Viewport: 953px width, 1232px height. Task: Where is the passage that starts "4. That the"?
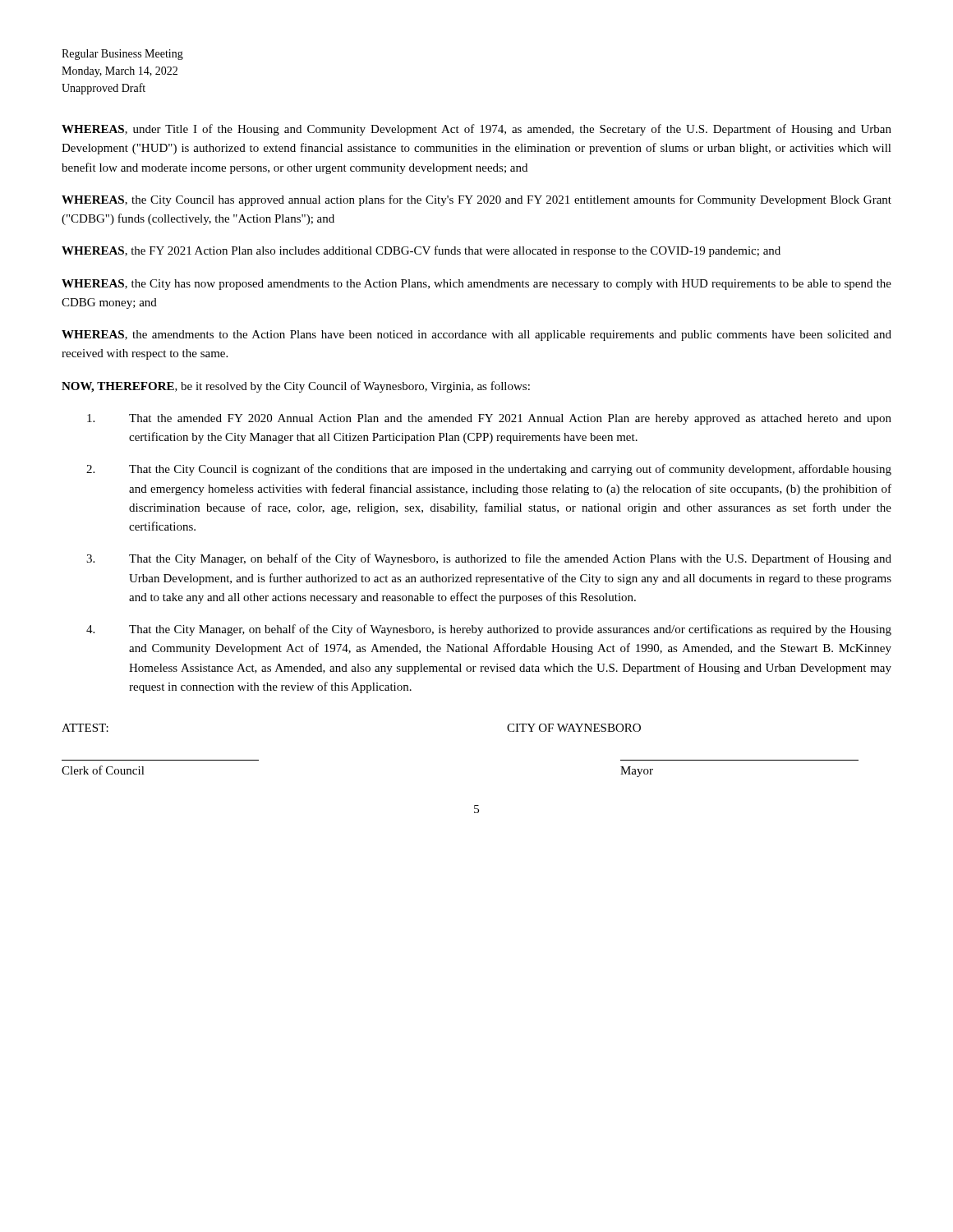pyautogui.click(x=476, y=658)
